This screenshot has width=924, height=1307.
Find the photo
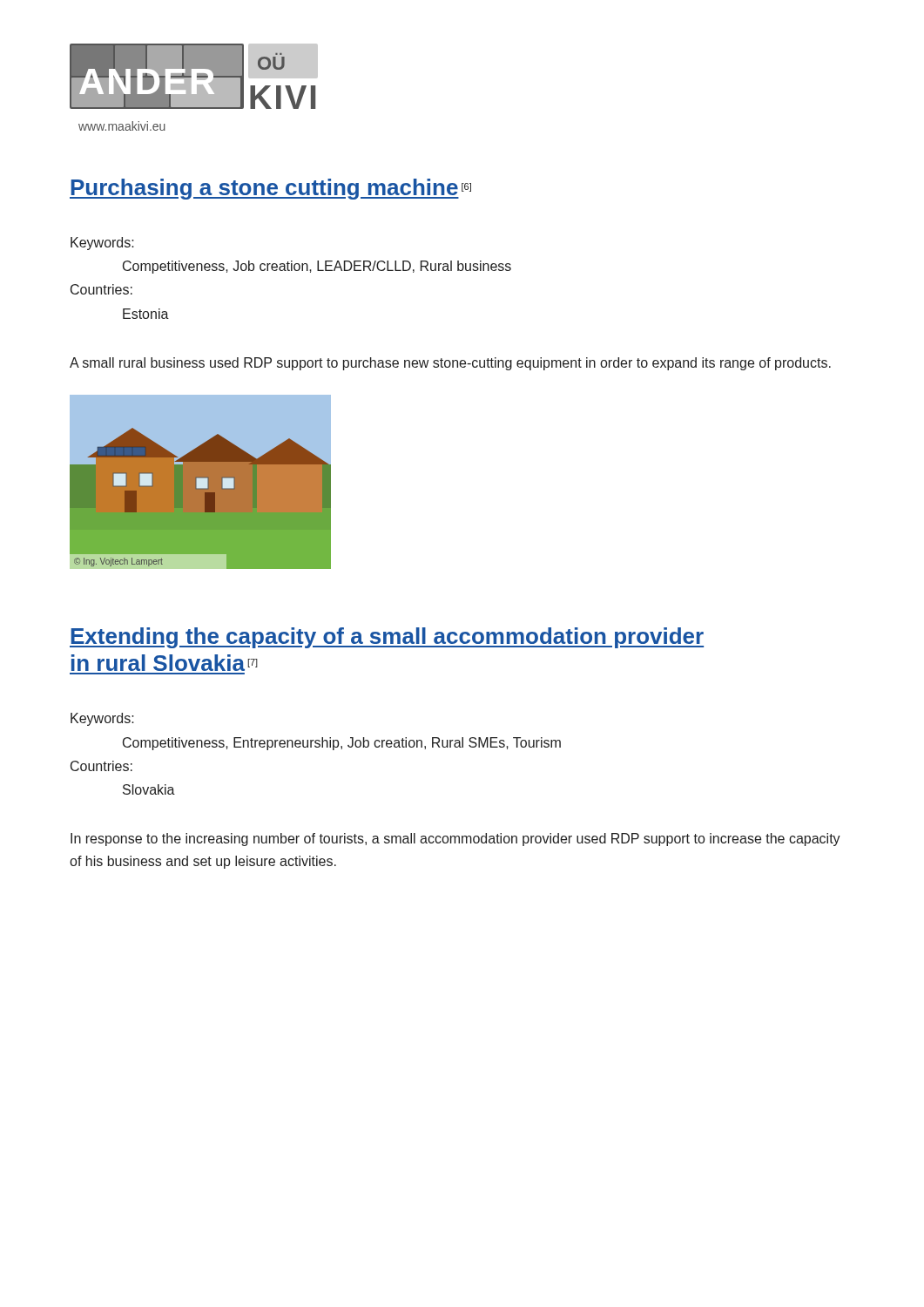pos(200,484)
